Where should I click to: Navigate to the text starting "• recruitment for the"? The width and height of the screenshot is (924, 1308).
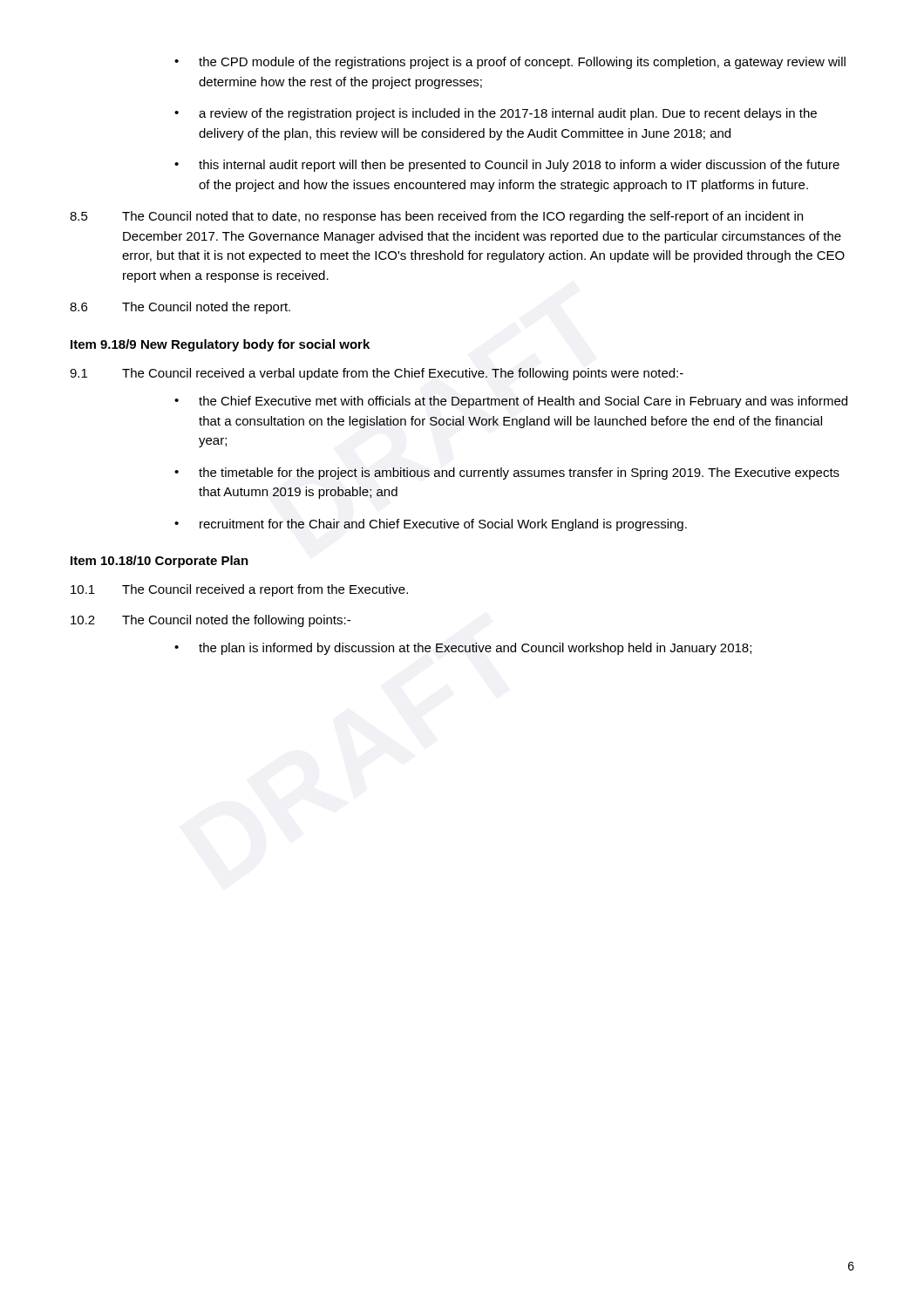click(514, 524)
